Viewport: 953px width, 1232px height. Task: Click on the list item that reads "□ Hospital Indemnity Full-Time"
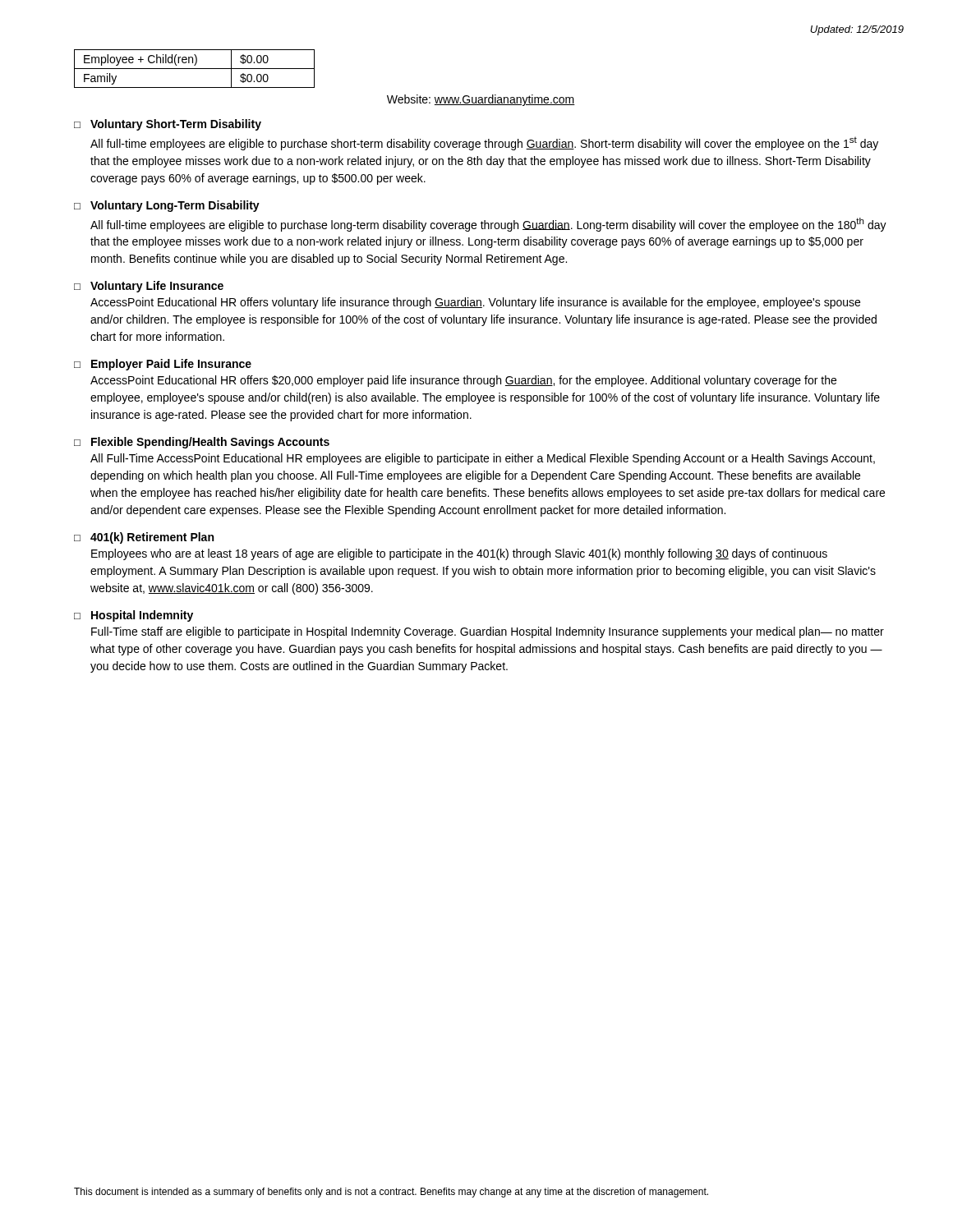(x=481, y=642)
